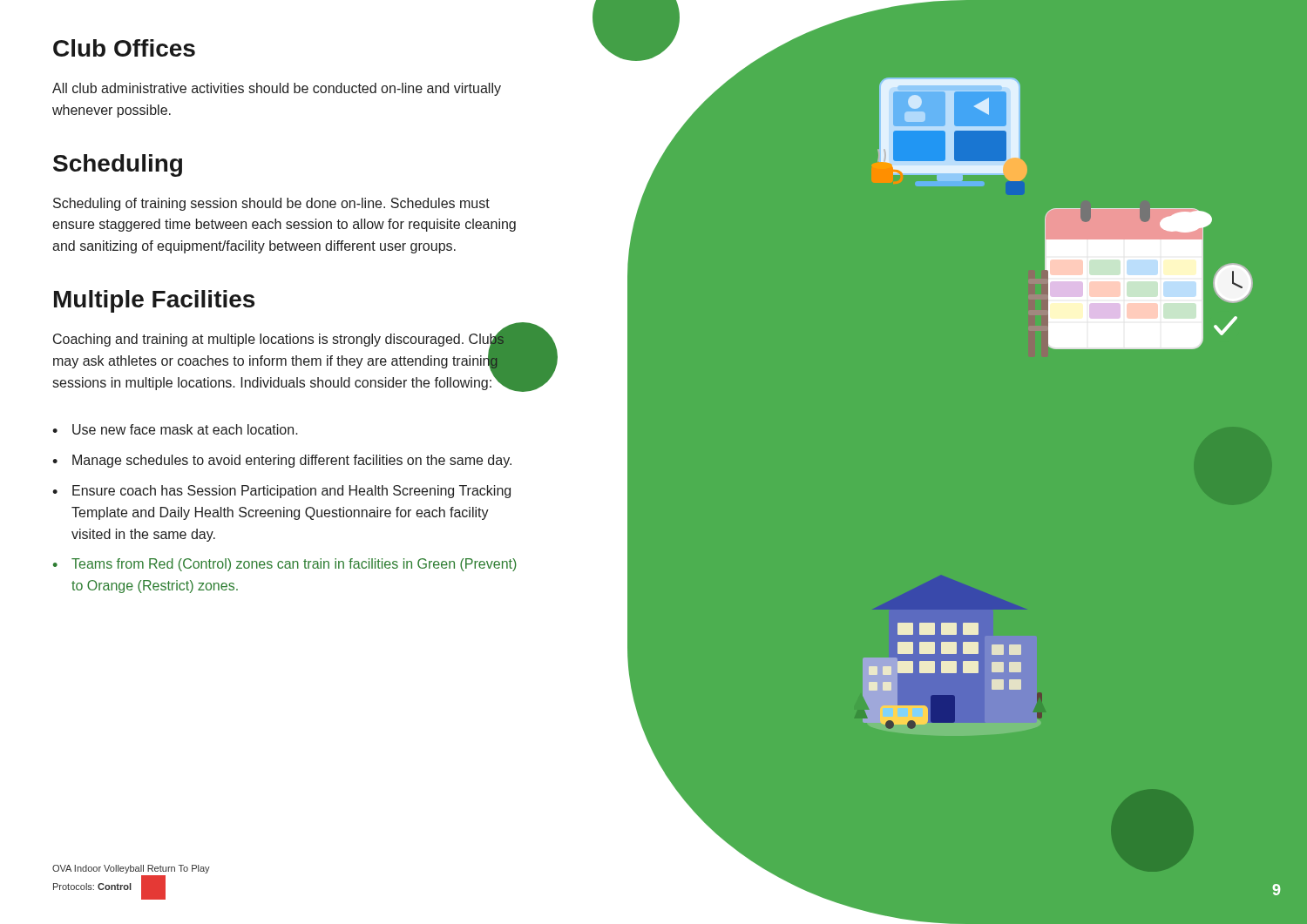The image size is (1307, 924).
Task: Navigate to the block starting "Use new face mask at each"
Action: (x=292, y=431)
